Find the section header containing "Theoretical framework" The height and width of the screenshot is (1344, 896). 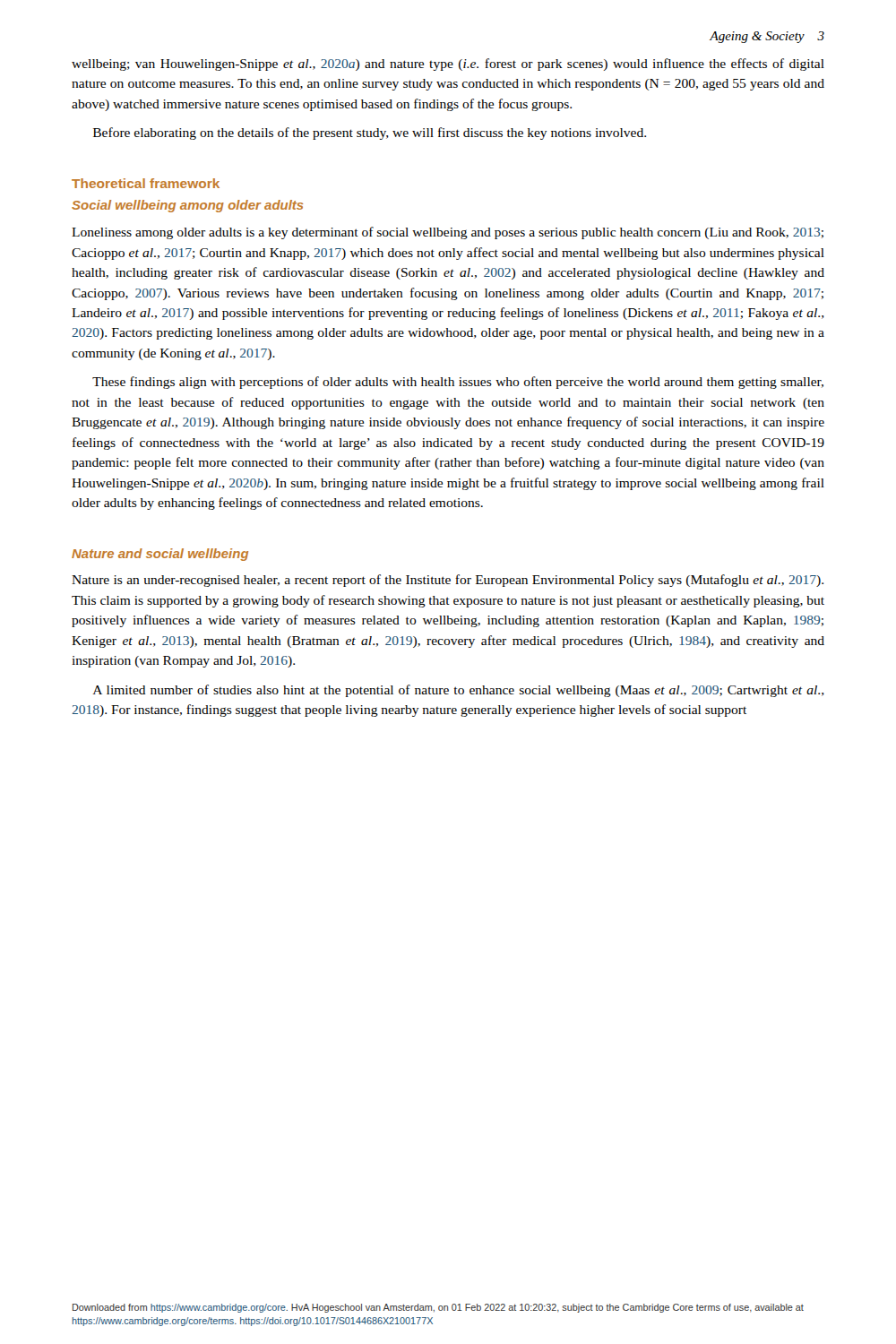click(146, 183)
